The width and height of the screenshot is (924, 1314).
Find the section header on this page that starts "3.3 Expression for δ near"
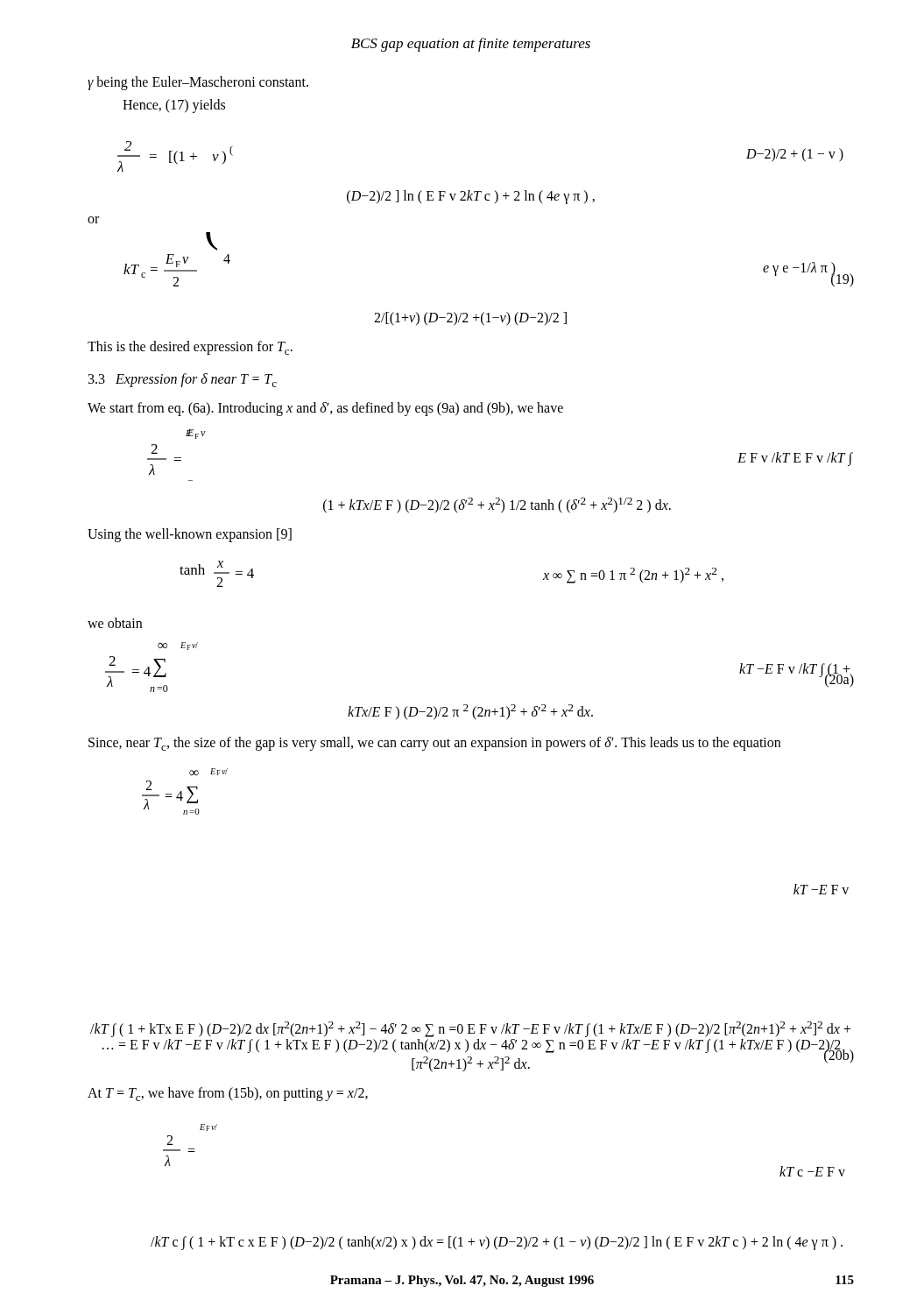pyautogui.click(x=182, y=380)
